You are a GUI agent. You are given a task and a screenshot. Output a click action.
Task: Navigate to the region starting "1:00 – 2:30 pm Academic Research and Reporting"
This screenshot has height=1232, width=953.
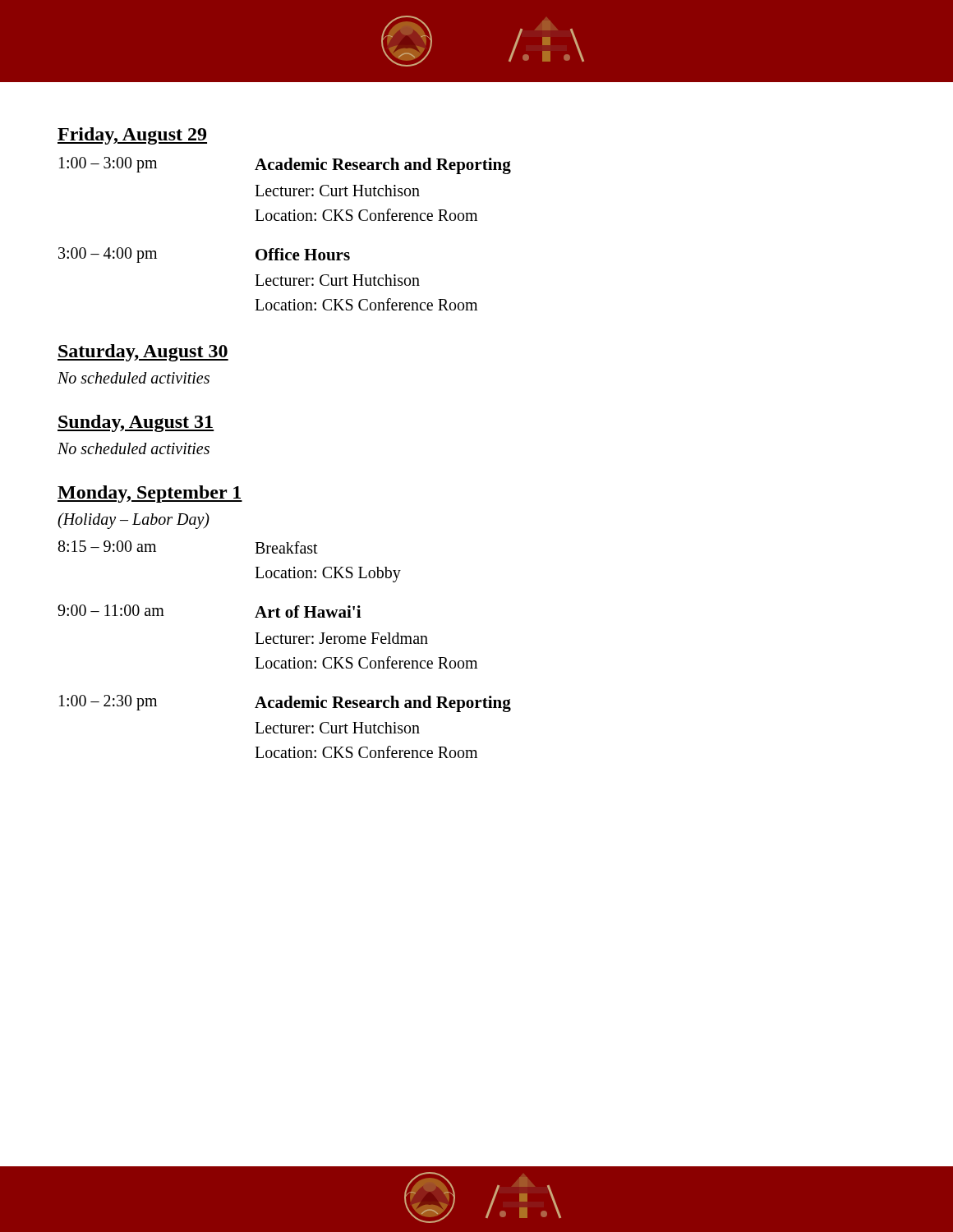coord(284,727)
